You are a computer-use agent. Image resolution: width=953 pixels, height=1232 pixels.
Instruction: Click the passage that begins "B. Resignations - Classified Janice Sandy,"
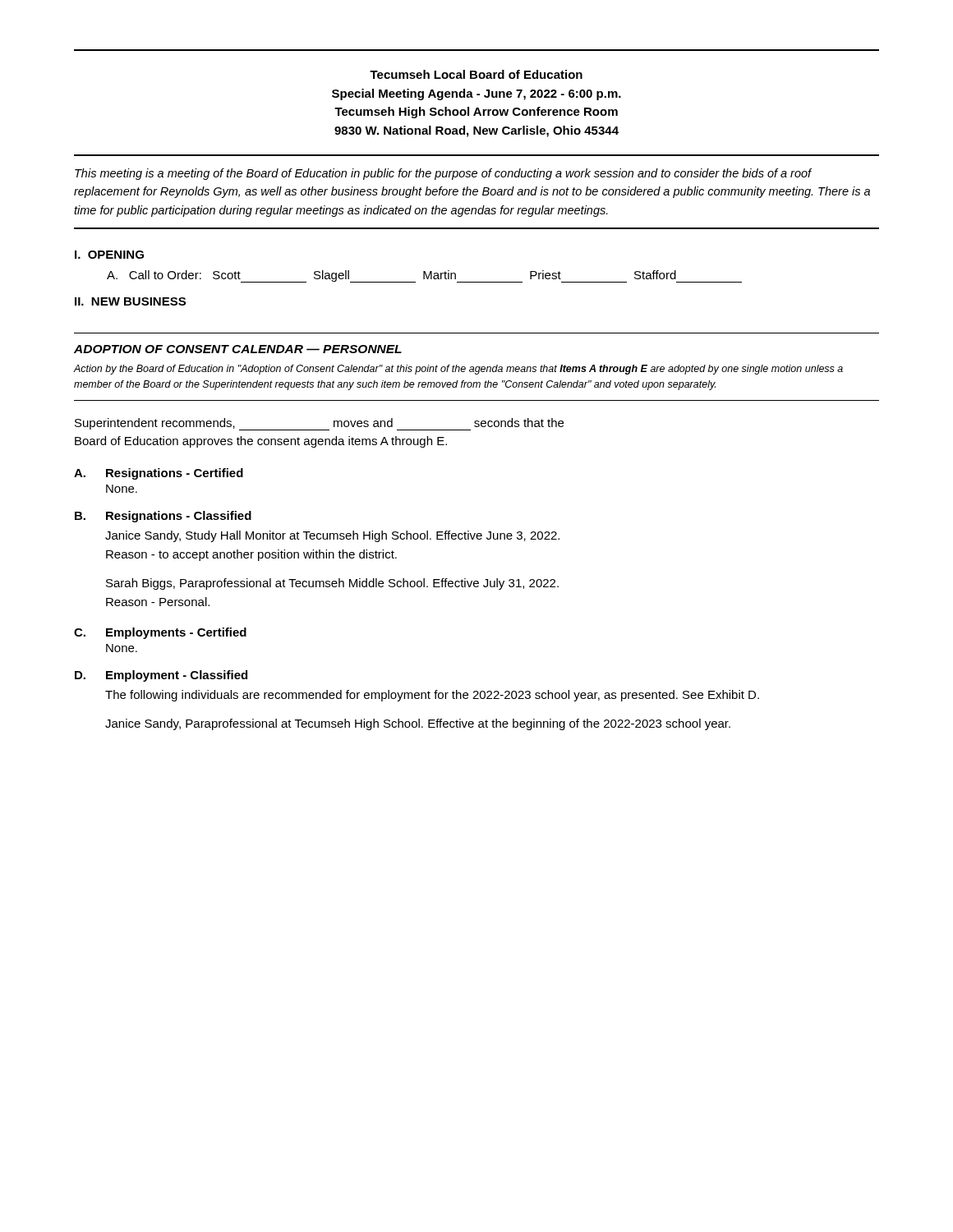click(163, 517)
